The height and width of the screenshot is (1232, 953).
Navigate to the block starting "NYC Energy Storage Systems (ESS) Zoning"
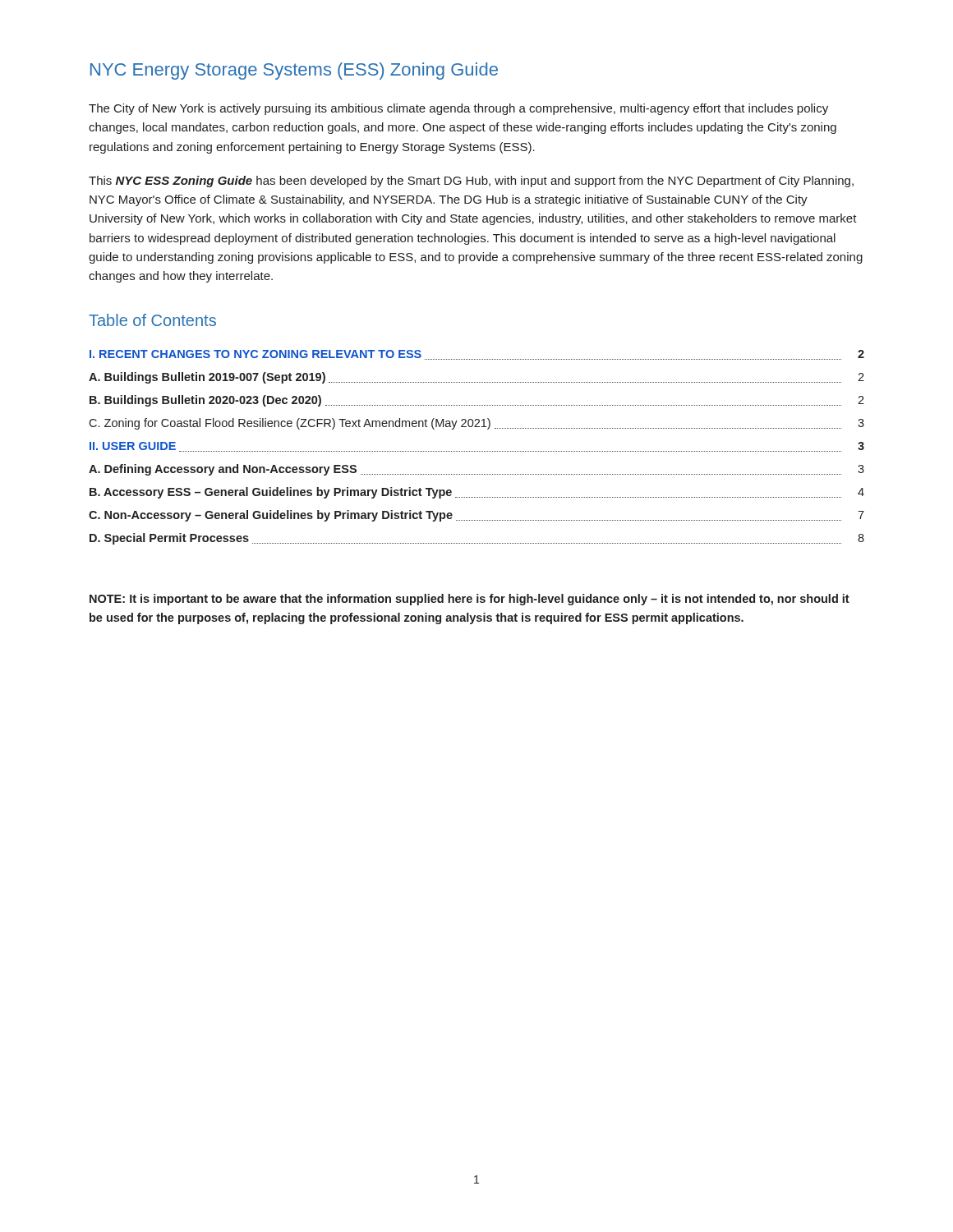point(476,70)
